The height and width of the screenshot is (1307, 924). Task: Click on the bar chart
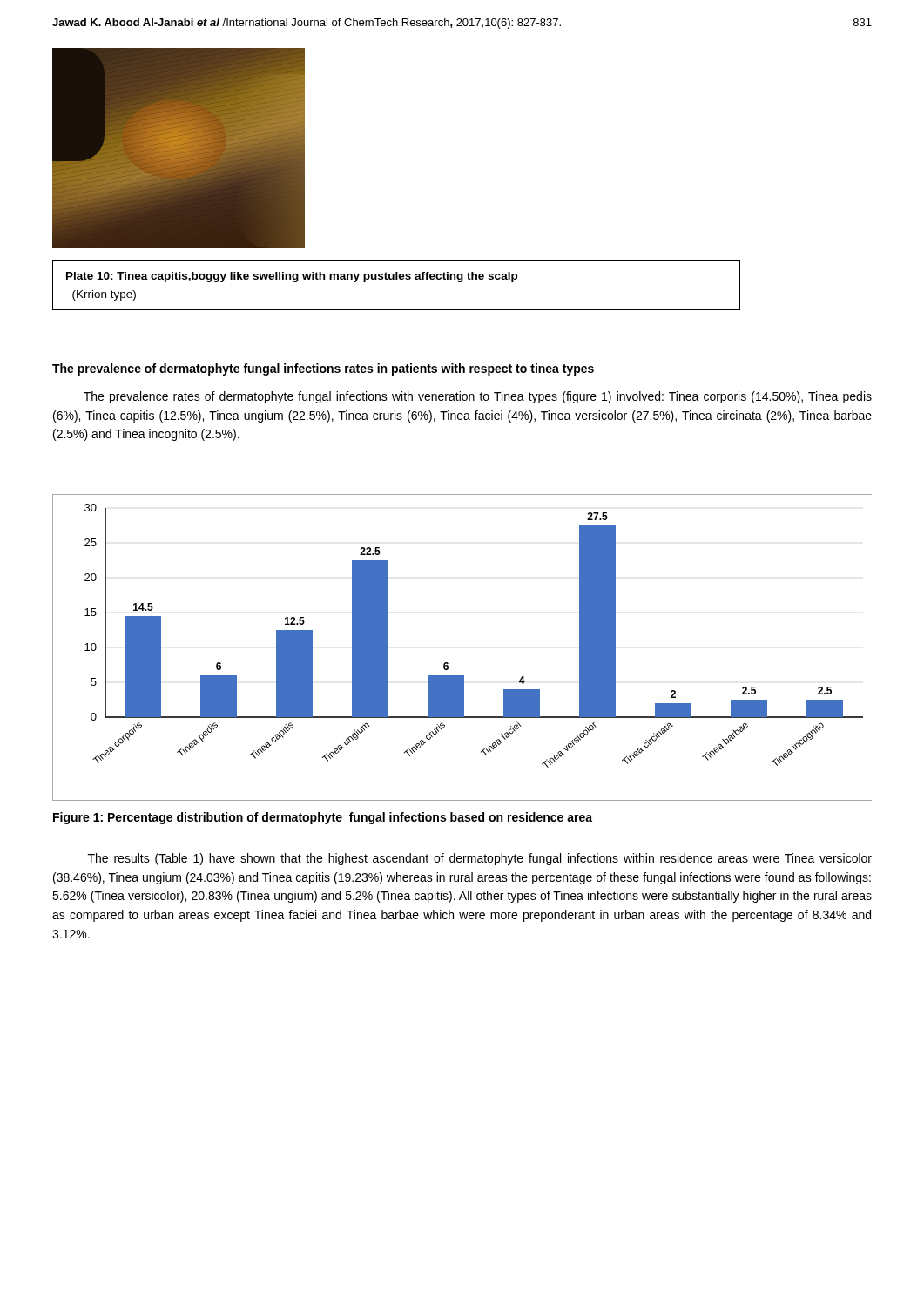click(462, 647)
